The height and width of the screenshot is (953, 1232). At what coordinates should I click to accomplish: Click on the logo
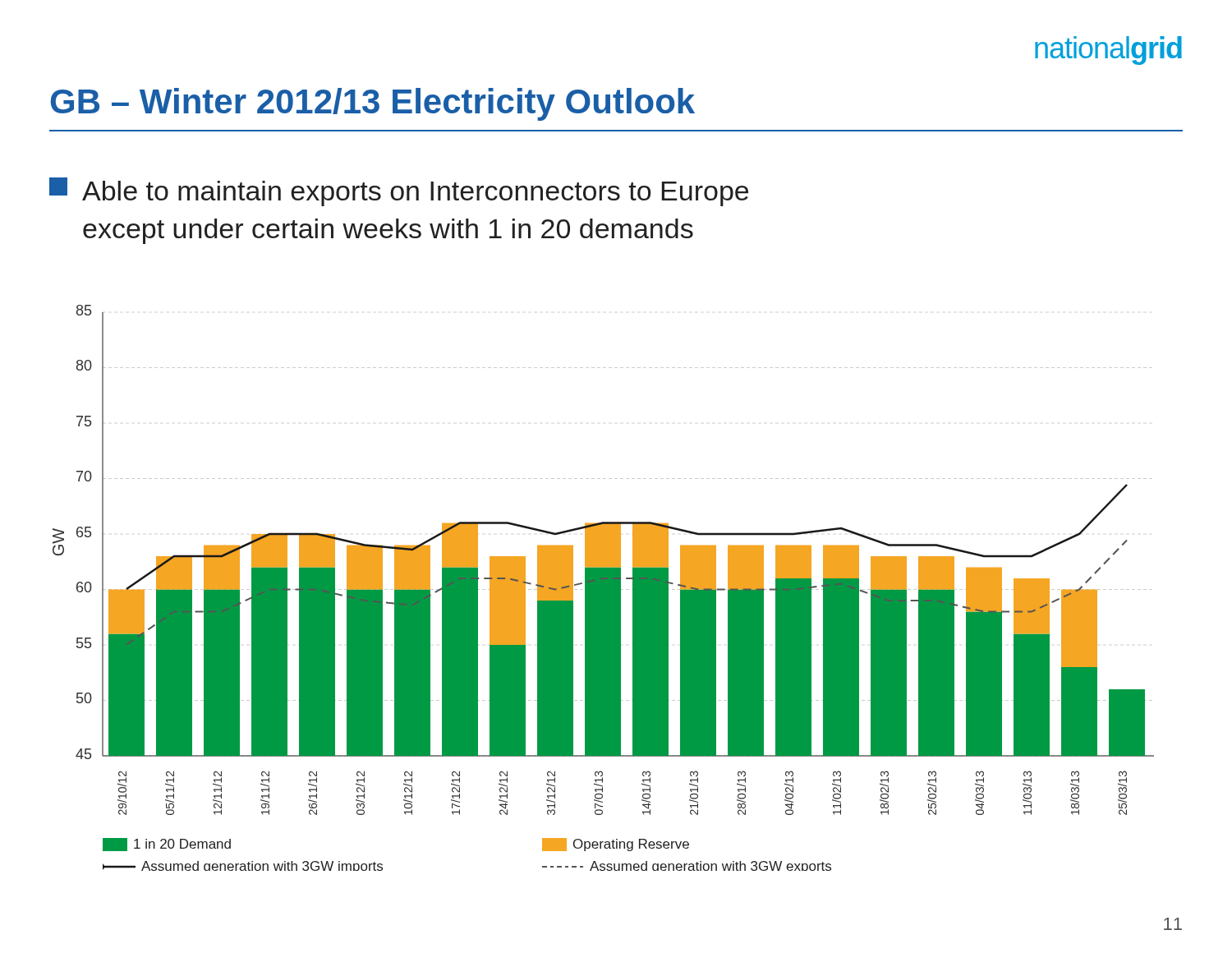point(1108,49)
